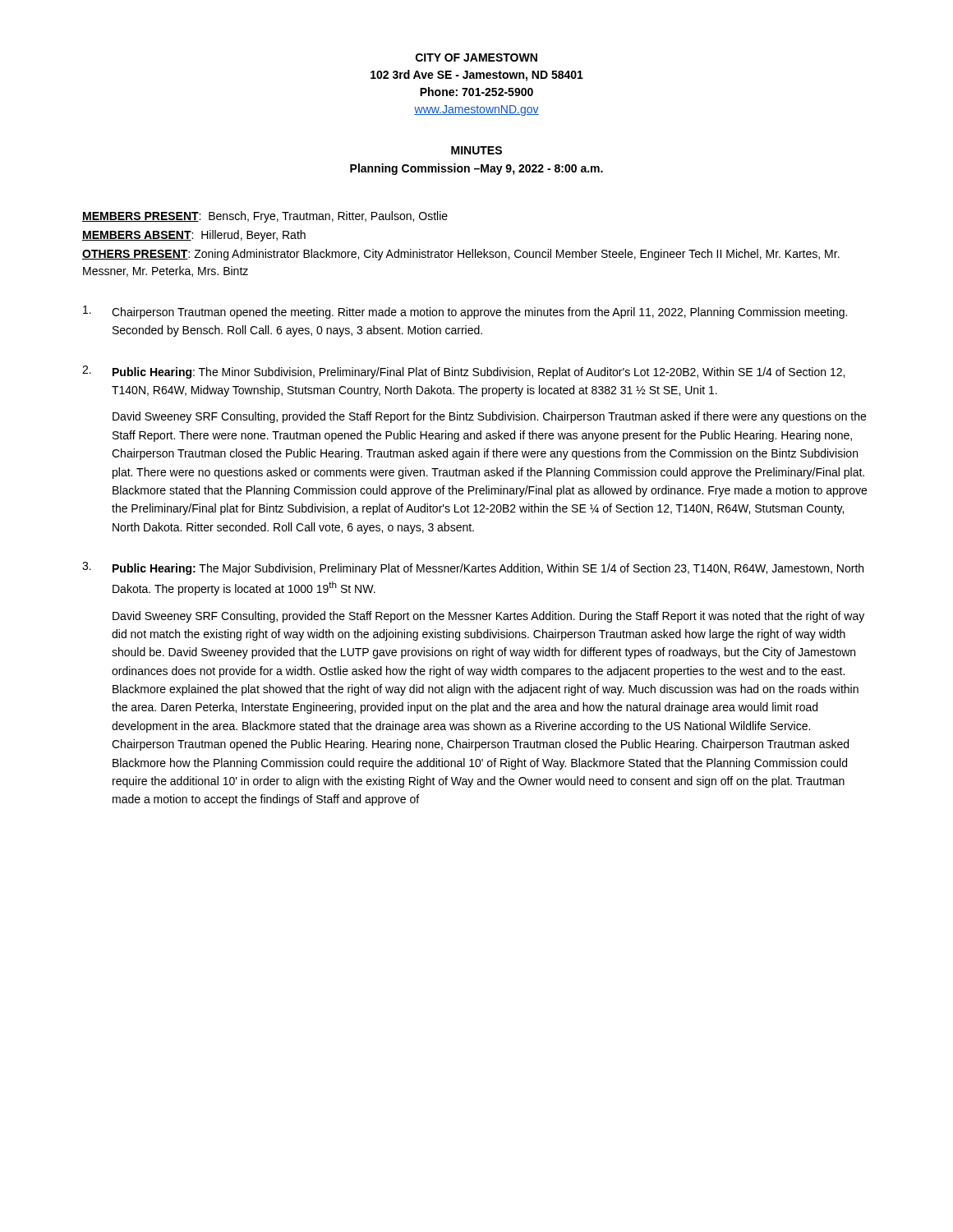Click on the list item that reads "3. Public Hearing: The Major Subdivision, Preliminary"

476,684
